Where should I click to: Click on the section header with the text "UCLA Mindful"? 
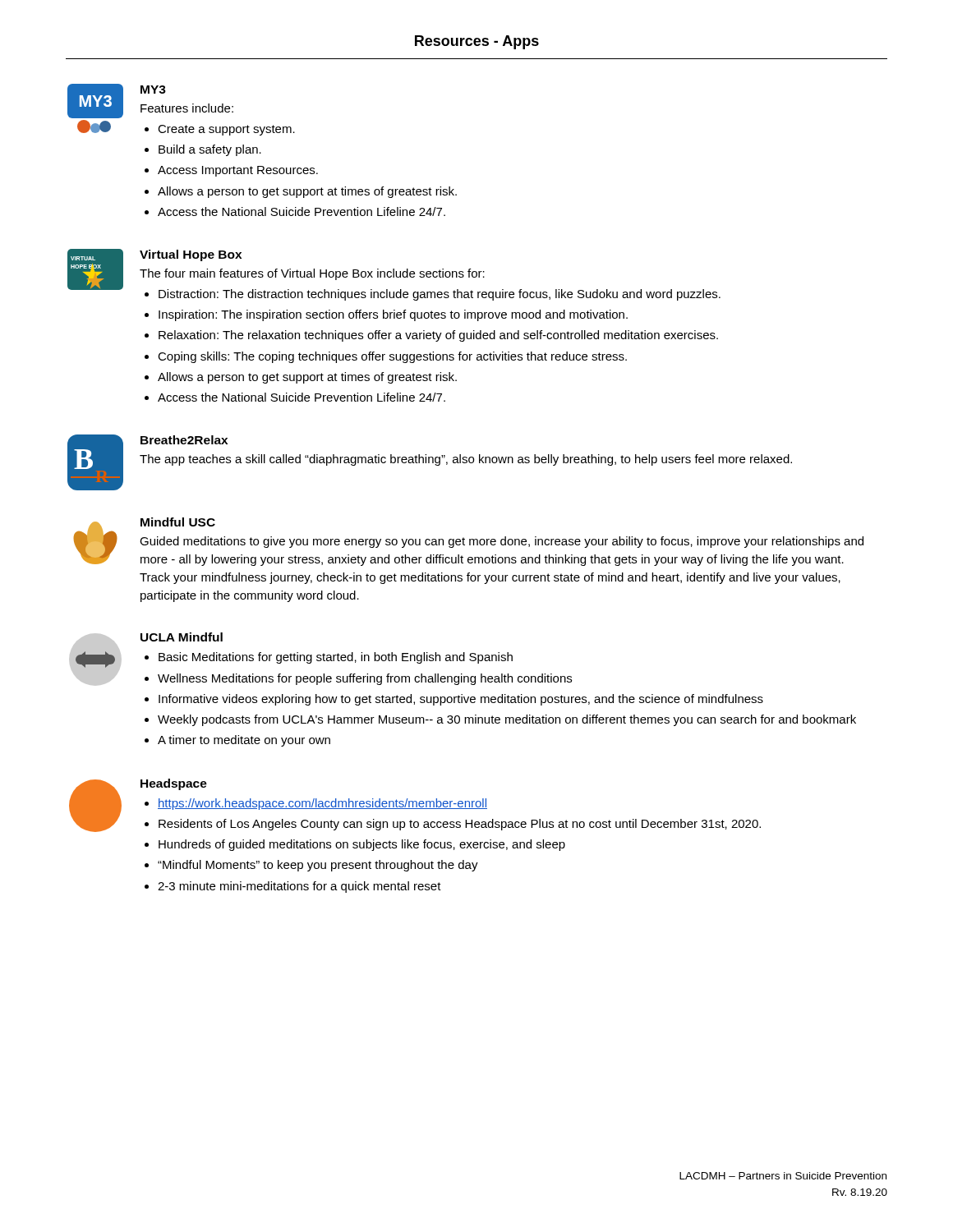[182, 637]
